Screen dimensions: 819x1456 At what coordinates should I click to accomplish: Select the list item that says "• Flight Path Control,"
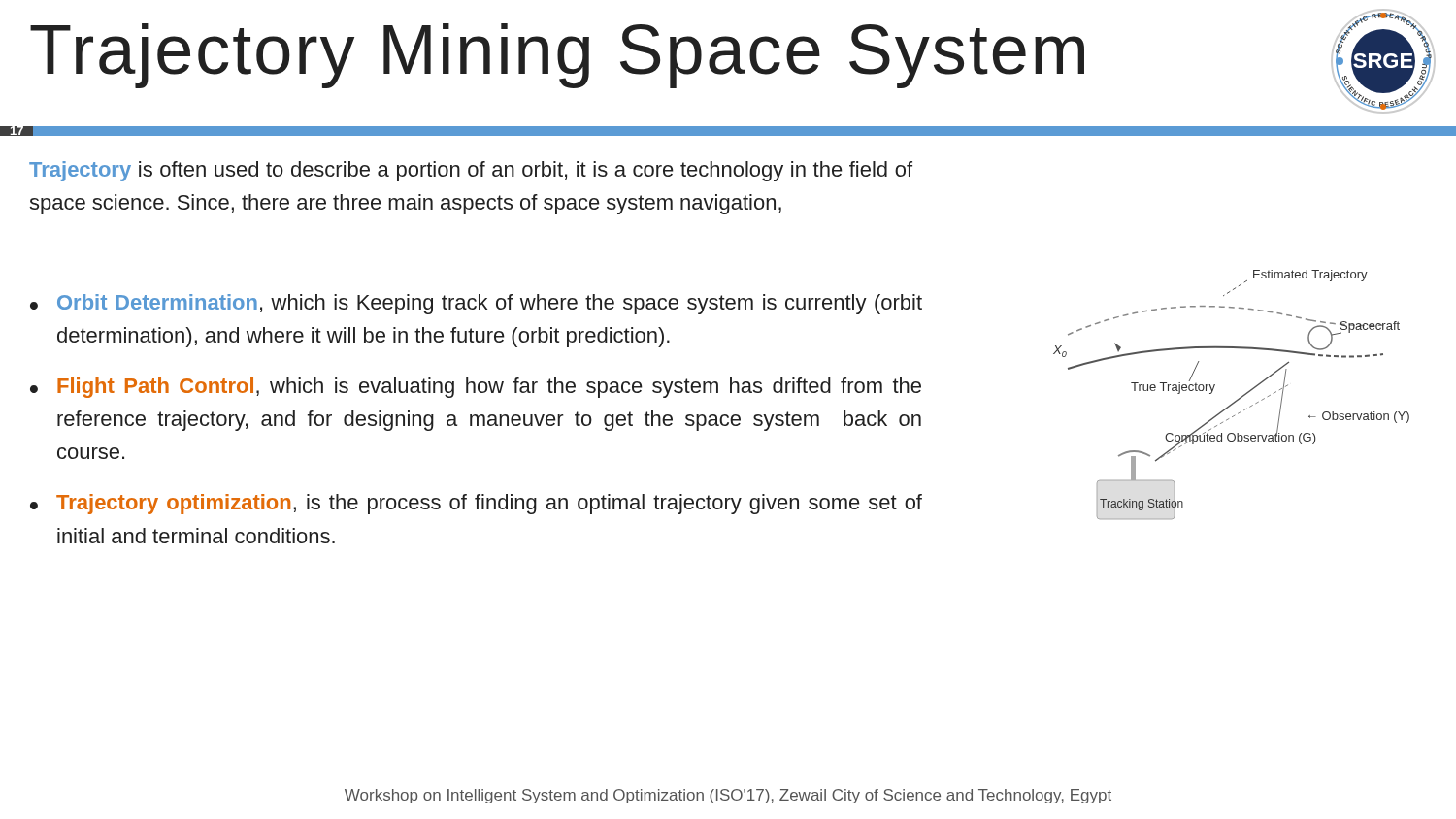click(476, 419)
